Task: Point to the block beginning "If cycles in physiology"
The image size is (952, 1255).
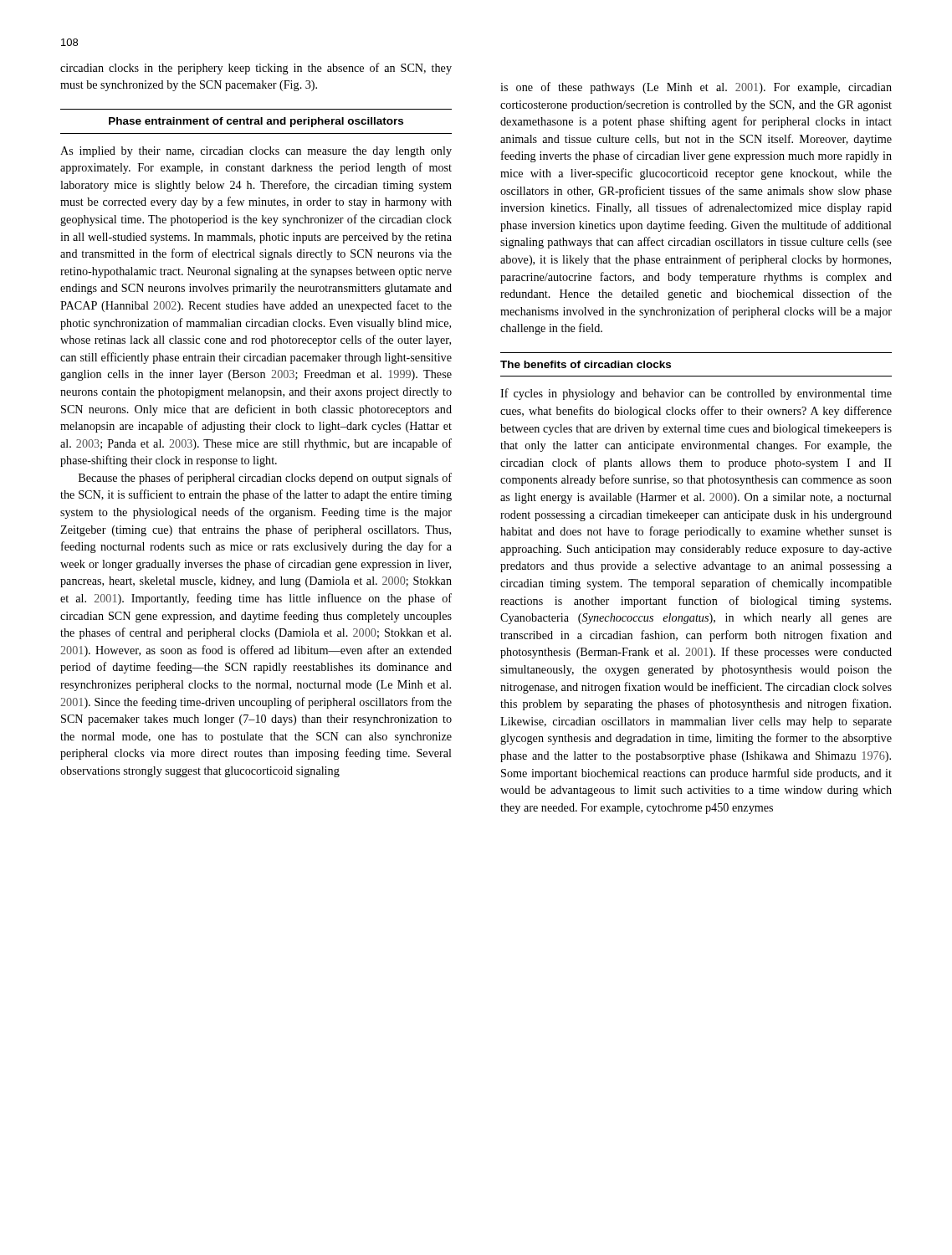Action: click(x=696, y=601)
